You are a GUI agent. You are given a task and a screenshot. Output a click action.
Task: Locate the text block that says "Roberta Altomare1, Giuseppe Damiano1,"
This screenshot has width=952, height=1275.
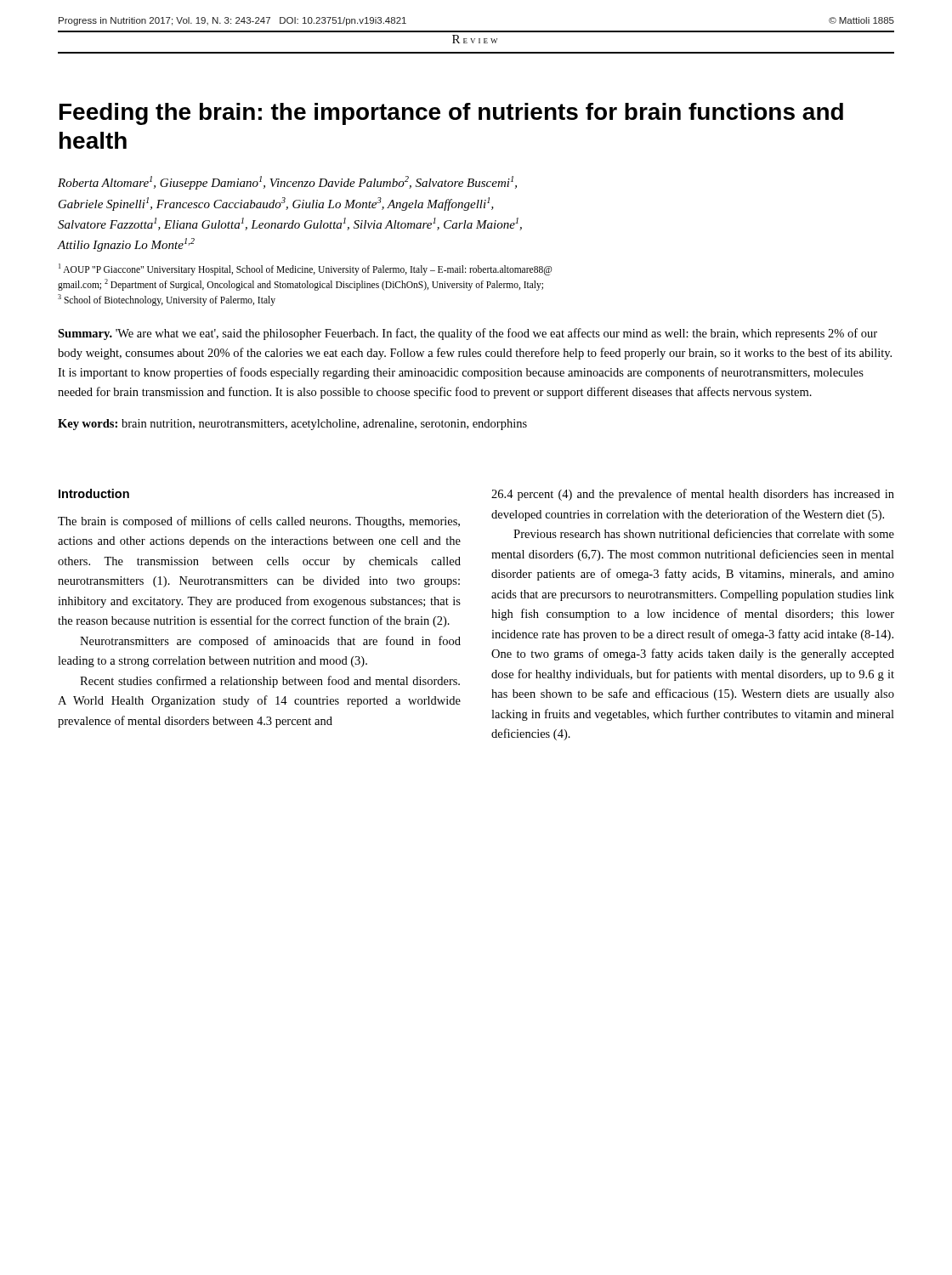pos(290,213)
